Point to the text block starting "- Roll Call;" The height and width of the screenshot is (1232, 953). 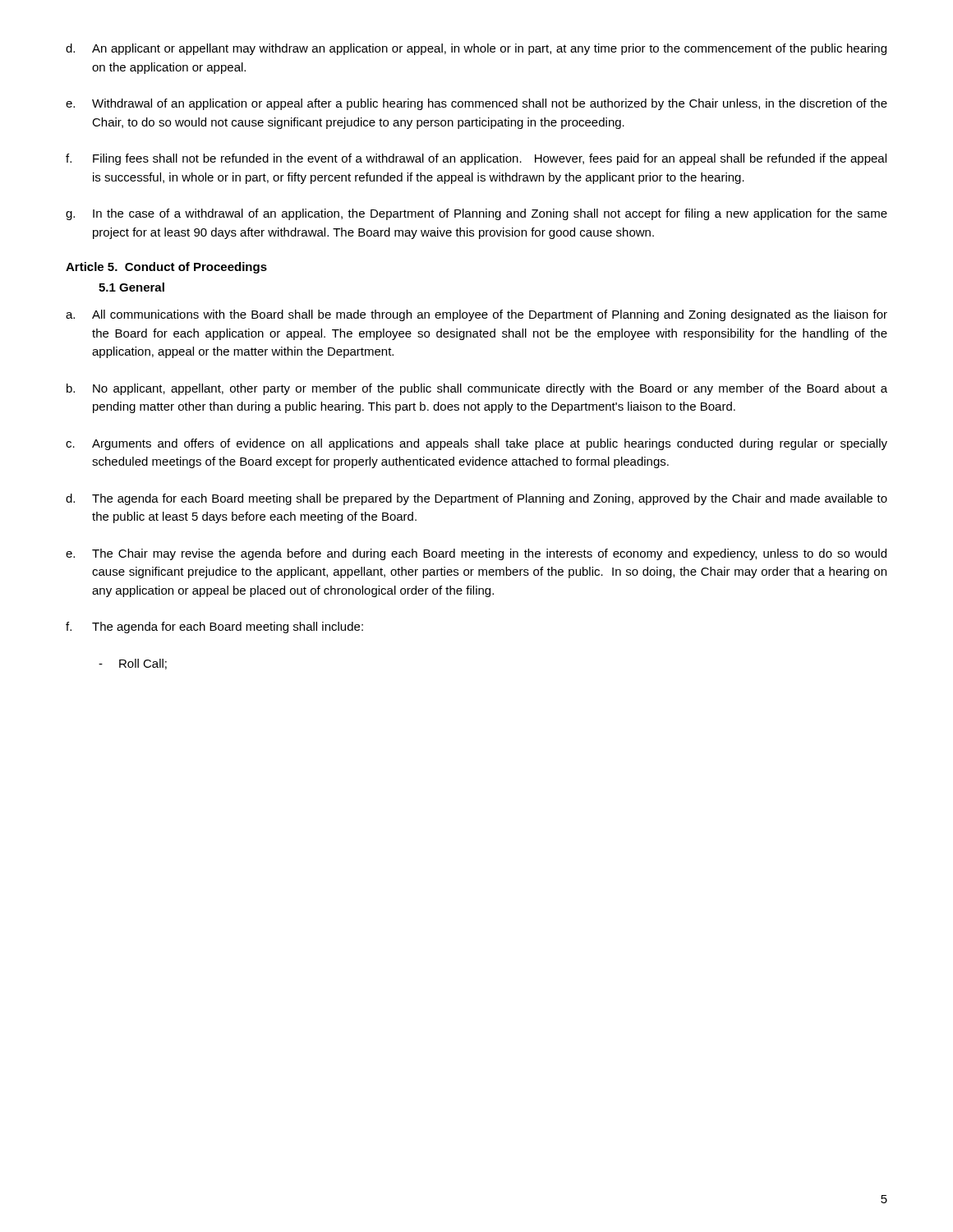[x=133, y=663]
